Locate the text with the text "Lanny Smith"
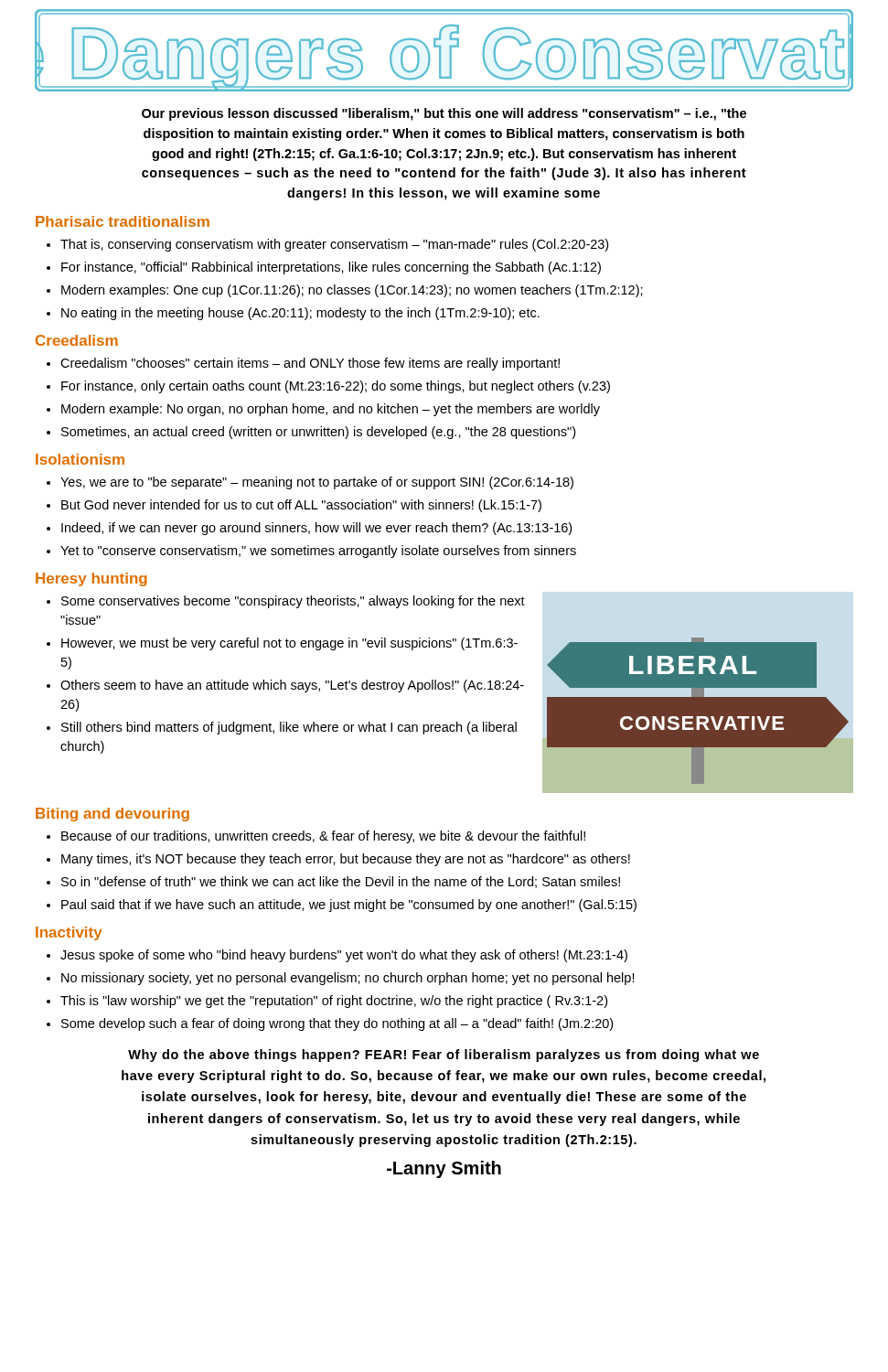This screenshot has width=888, height=1372. click(444, 1168)
